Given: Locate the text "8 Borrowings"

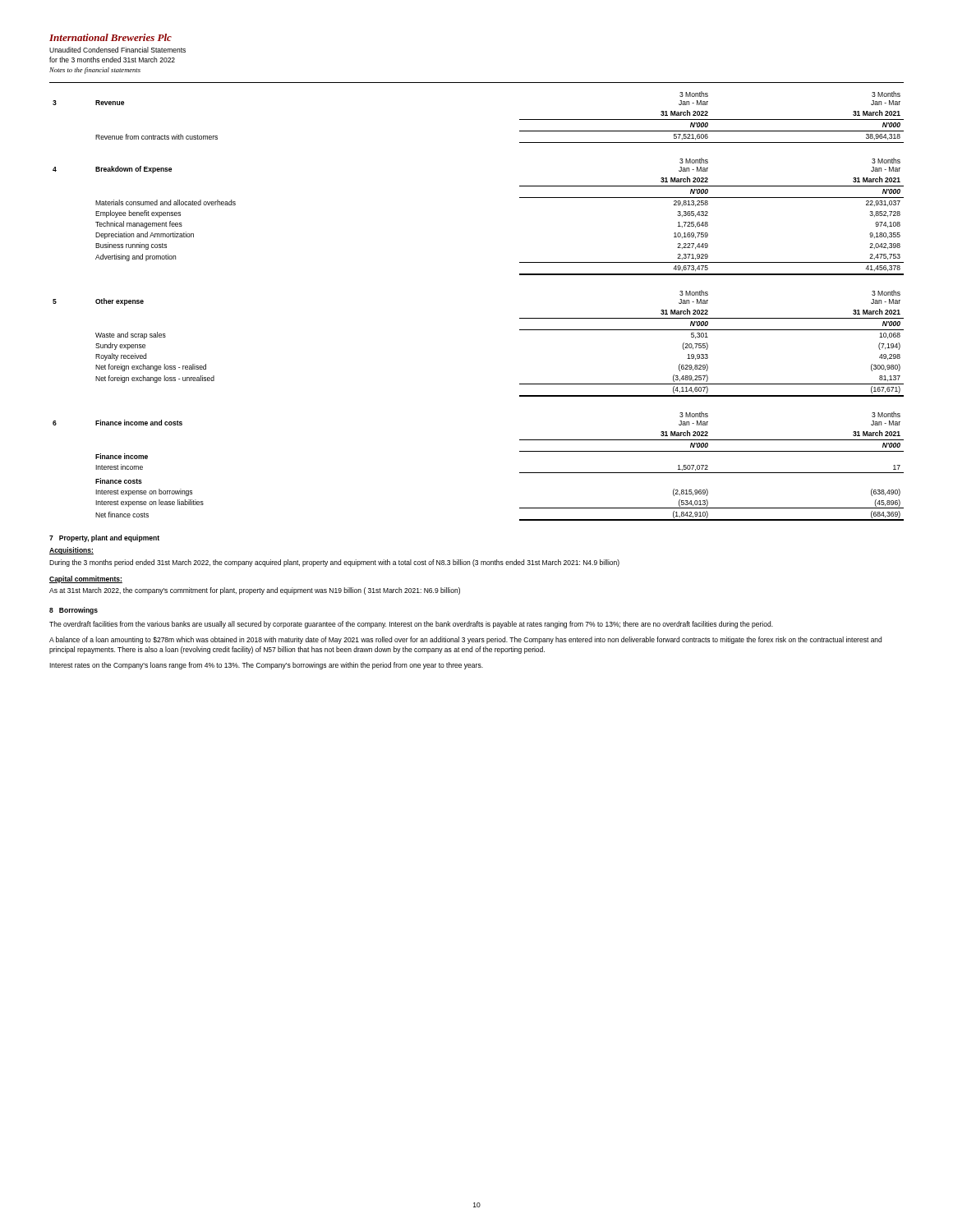Looking at the screenshot, I should coord(74,610).
